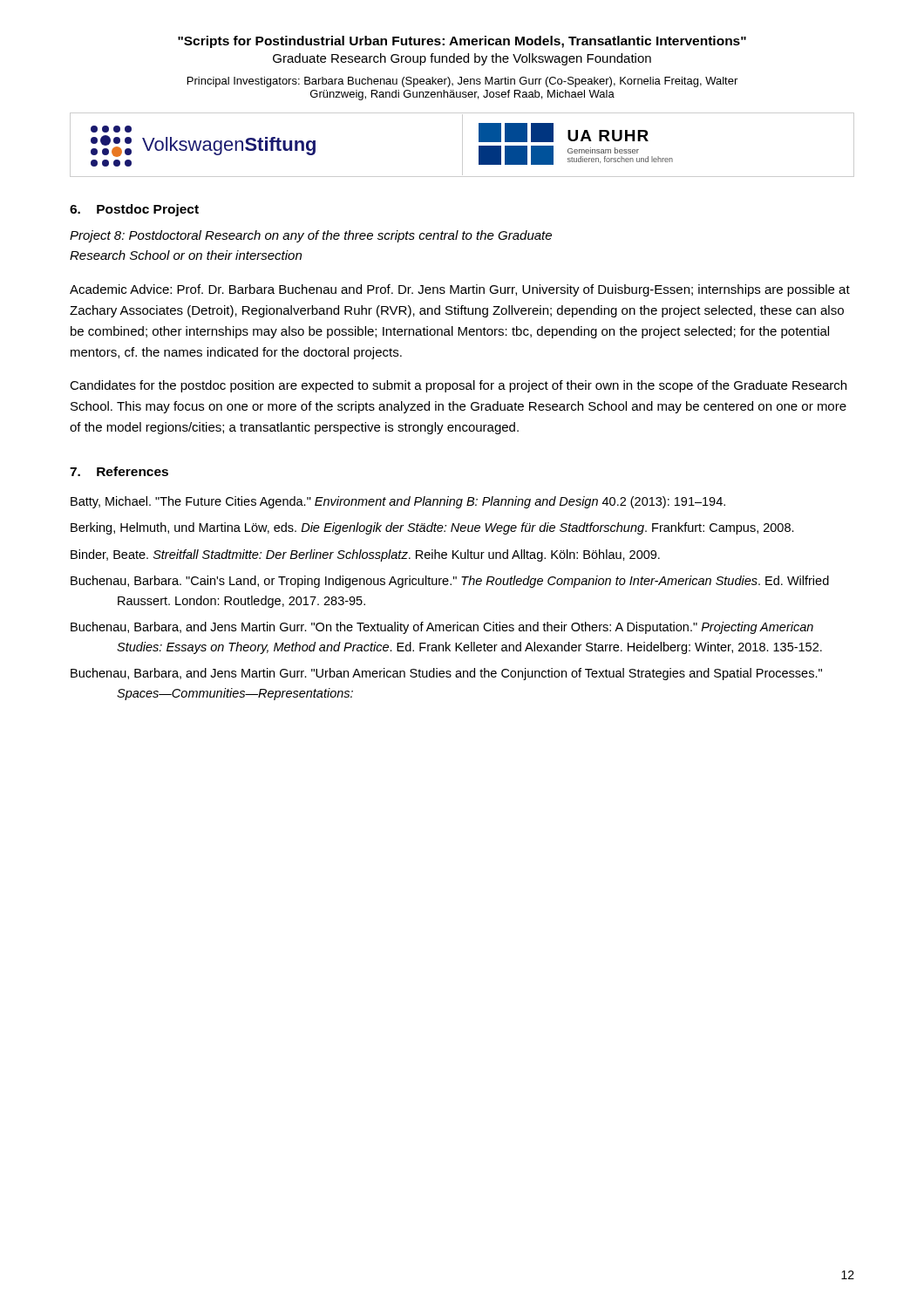924x1308 pixels.
Task: Point to the region starting "Academic Advice: Prof."
Action: coord(460,320)
